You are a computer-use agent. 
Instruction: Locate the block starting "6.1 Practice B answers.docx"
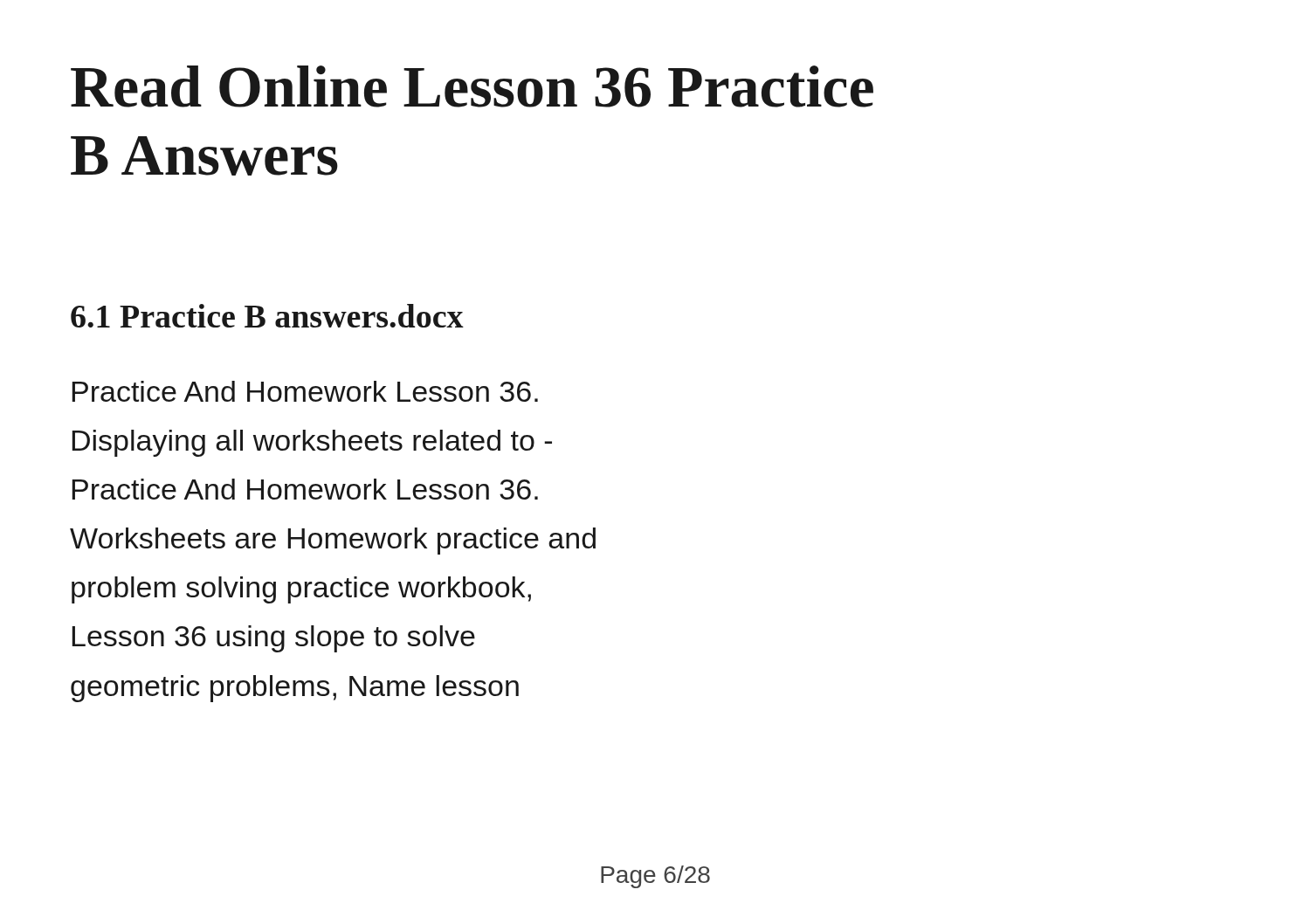pos(267,316)
